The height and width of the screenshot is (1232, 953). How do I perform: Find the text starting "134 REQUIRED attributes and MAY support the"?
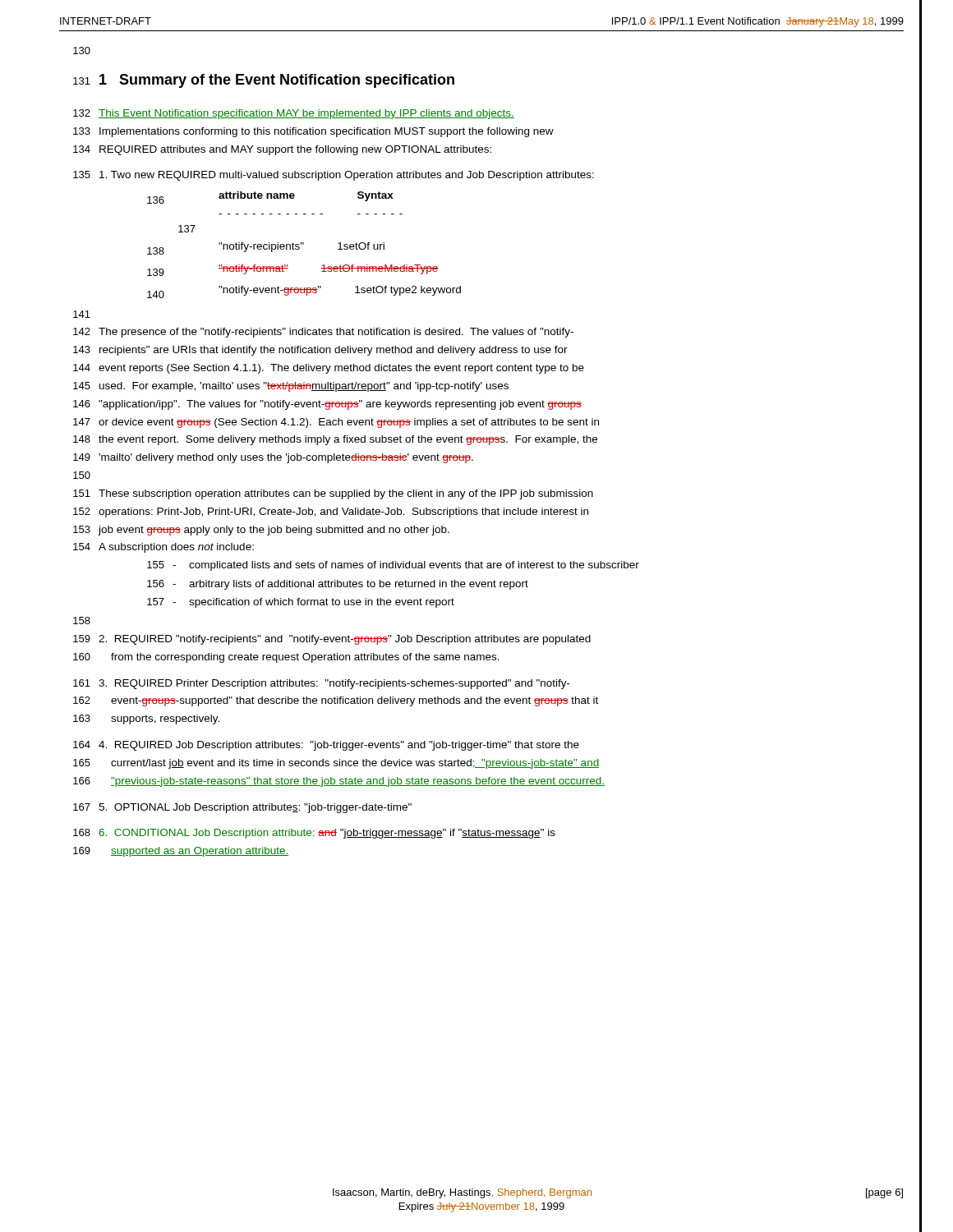coord(481,149)
